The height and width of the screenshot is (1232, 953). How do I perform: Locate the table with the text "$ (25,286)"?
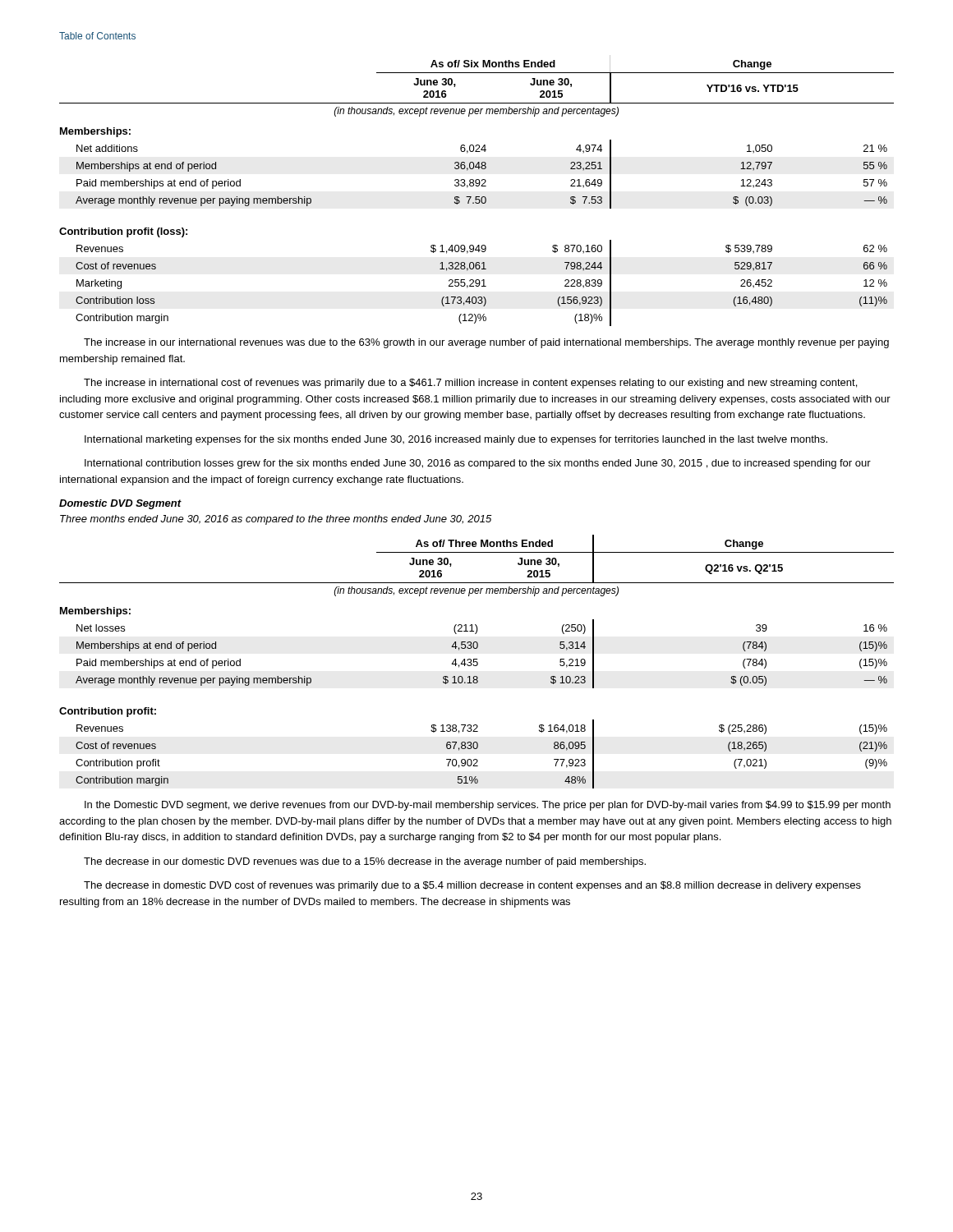click(476, 662)
